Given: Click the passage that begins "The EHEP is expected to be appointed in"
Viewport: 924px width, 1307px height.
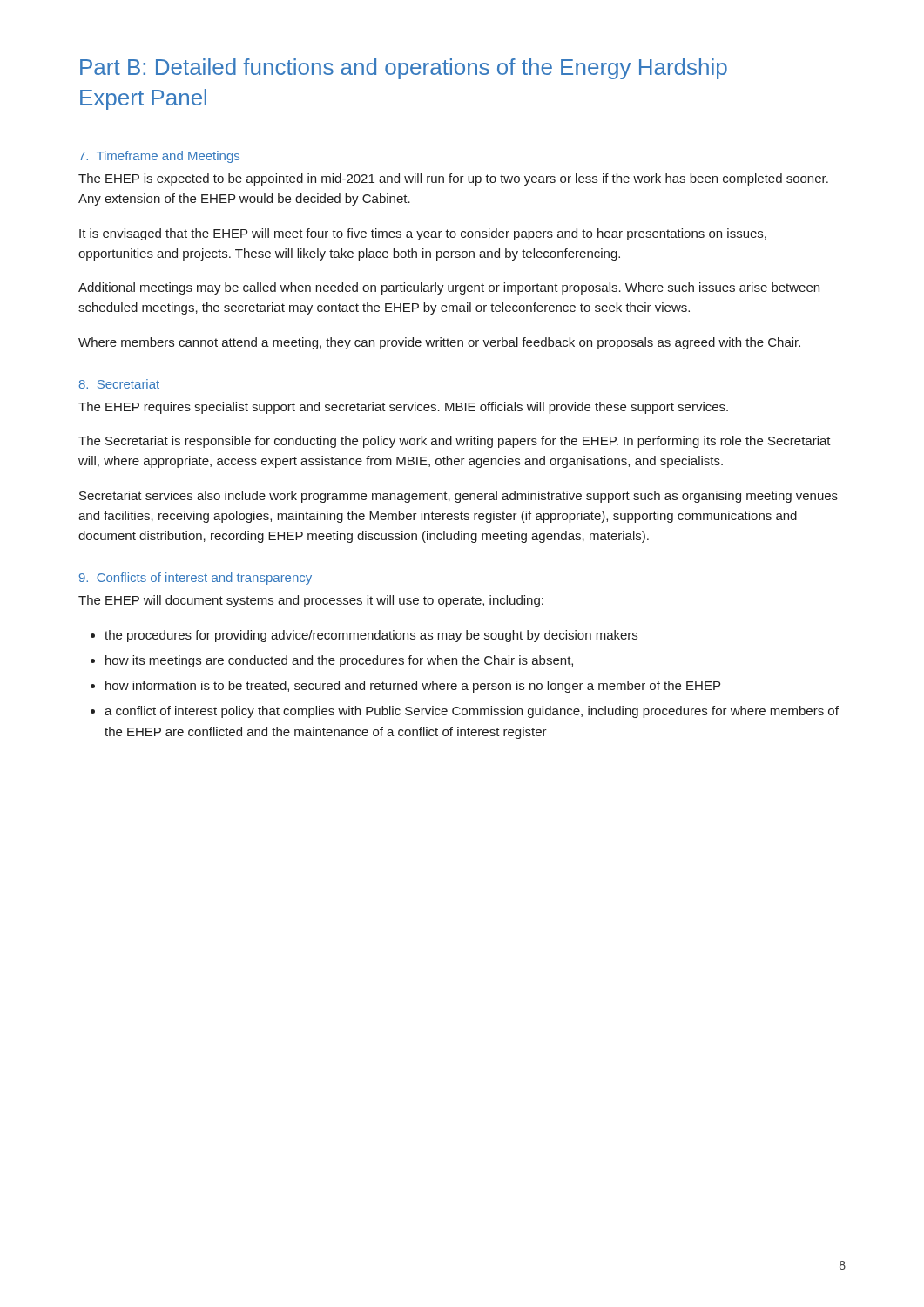Looking at the screenshot, I should pos(454,188).
